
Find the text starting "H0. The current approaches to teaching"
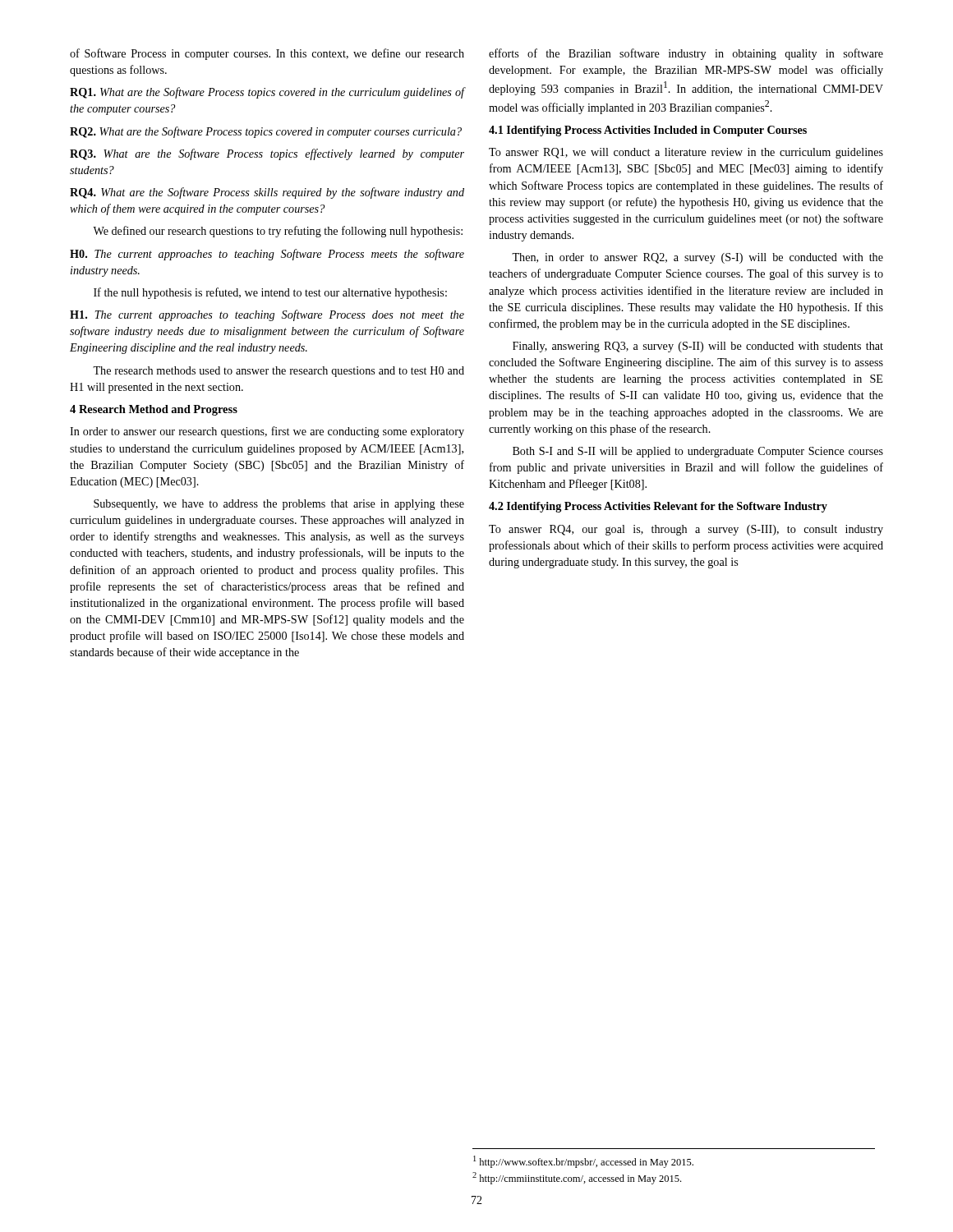point(267,262)
